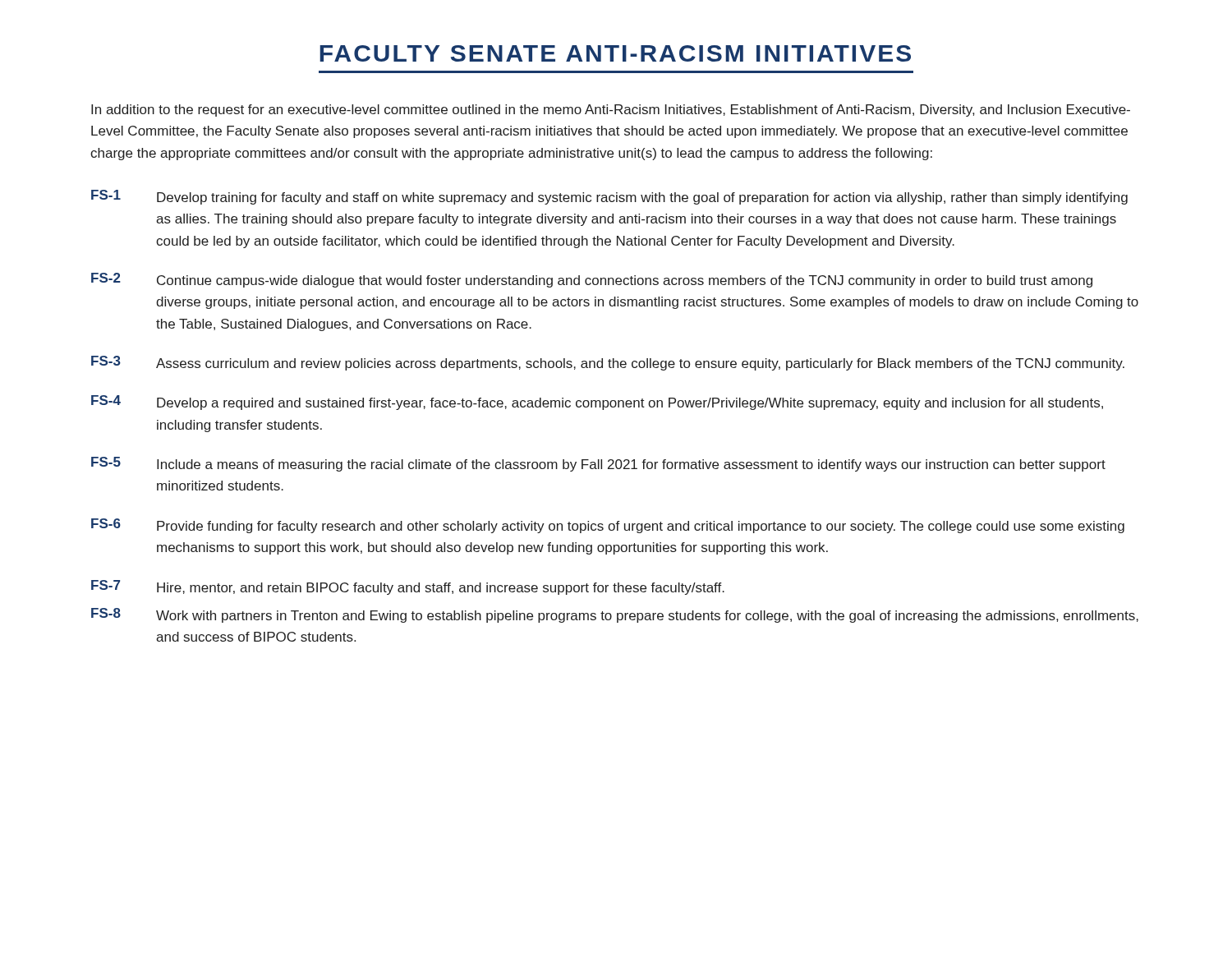Locate the text starting "FS-7 Hire, mentor, and"
This screenshot has width=1232, height=953.
point(408,588)
